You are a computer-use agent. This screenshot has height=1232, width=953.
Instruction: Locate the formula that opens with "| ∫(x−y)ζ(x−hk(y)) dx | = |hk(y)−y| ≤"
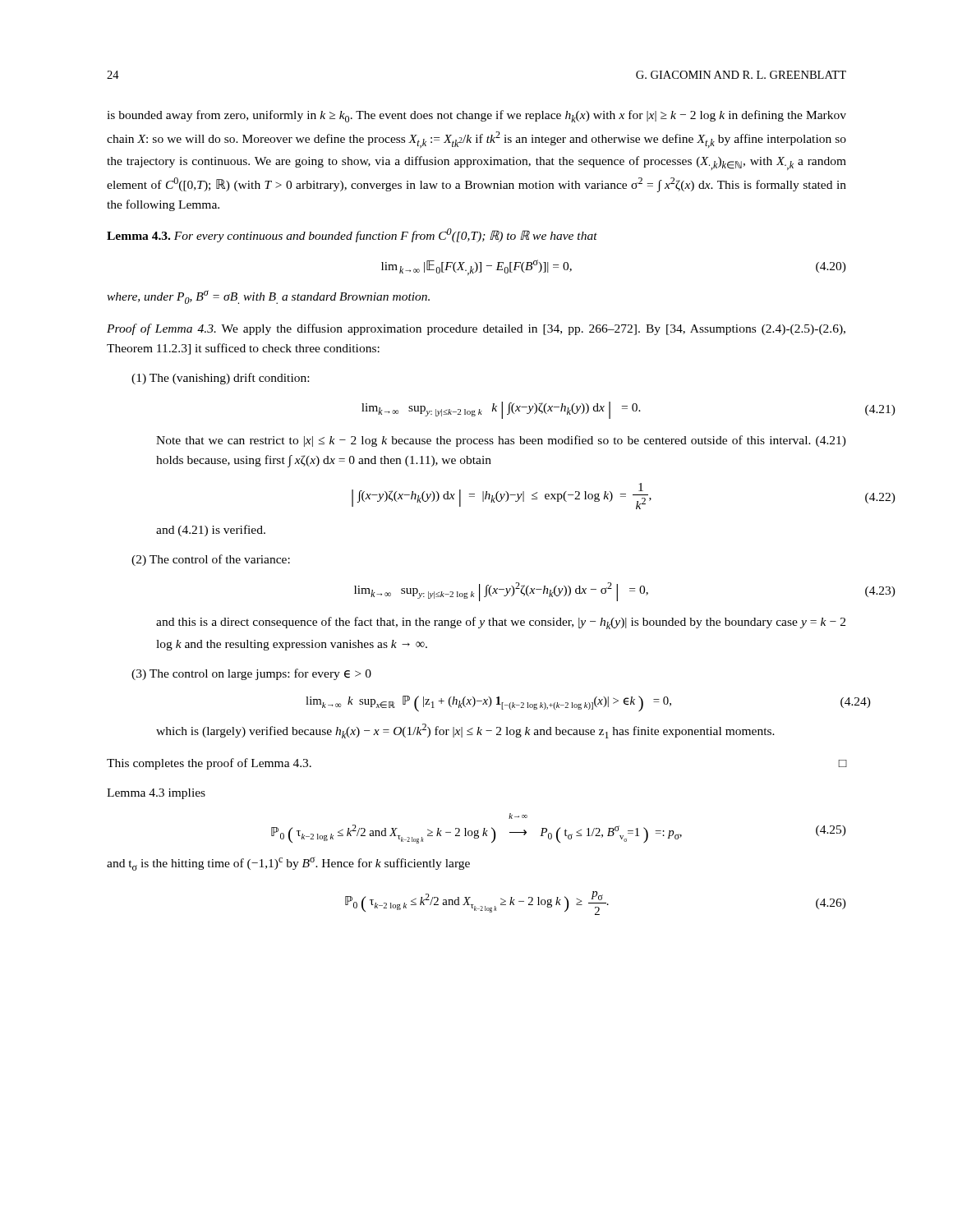pos(598,496)
